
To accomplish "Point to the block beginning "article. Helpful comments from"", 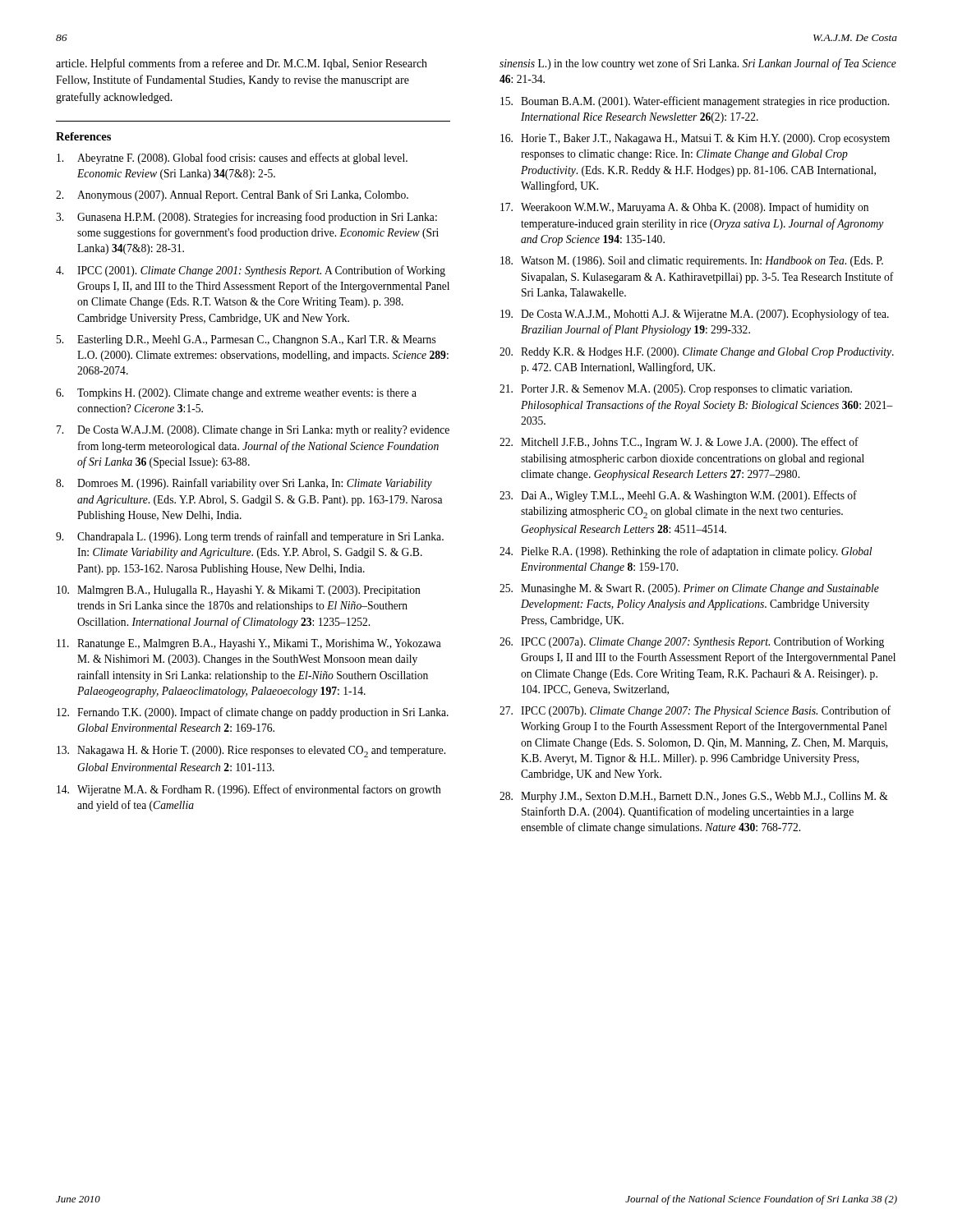I will pyautogui.click(x=242, y=80).
